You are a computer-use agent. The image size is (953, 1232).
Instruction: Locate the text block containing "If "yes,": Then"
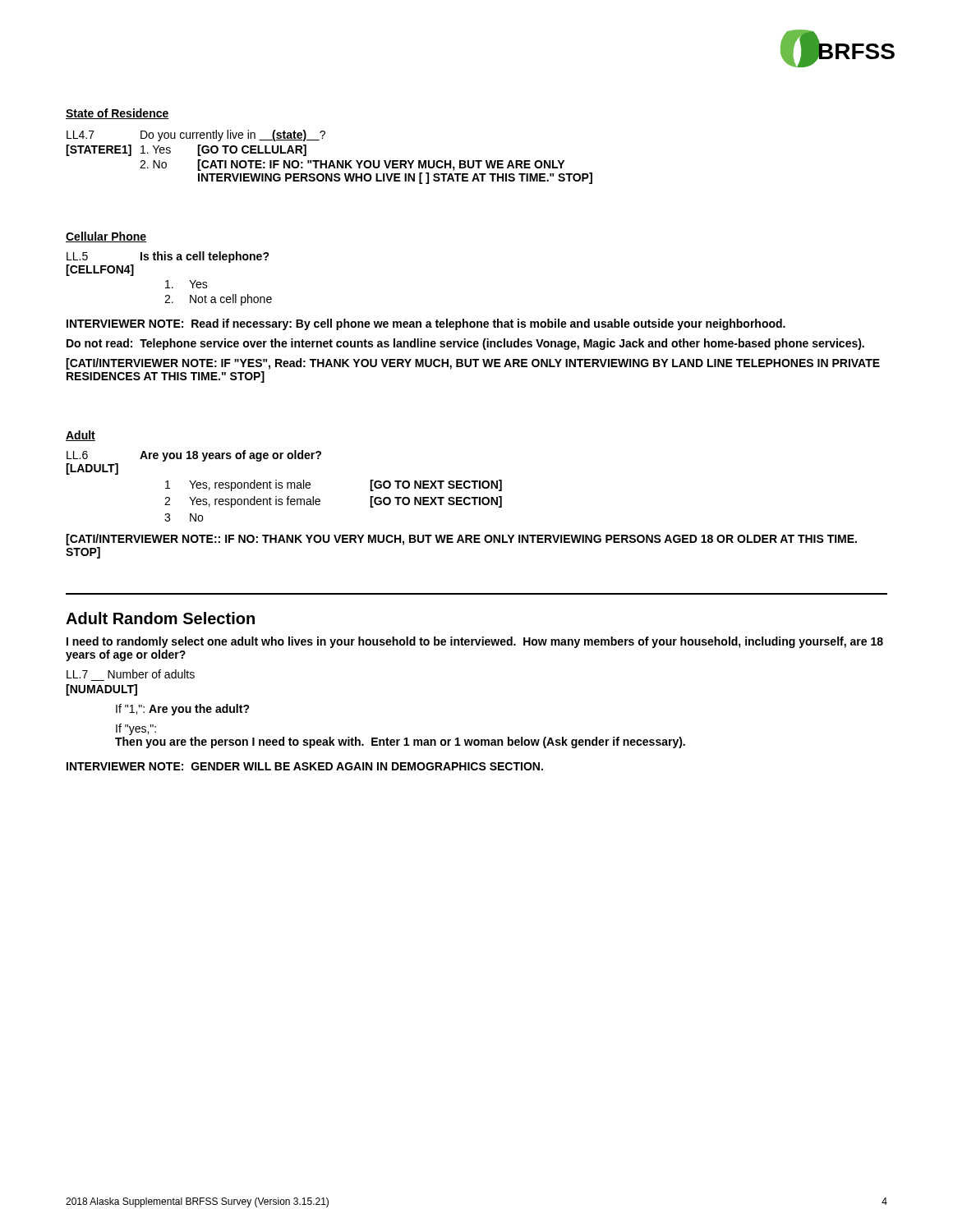click(400, 735)
